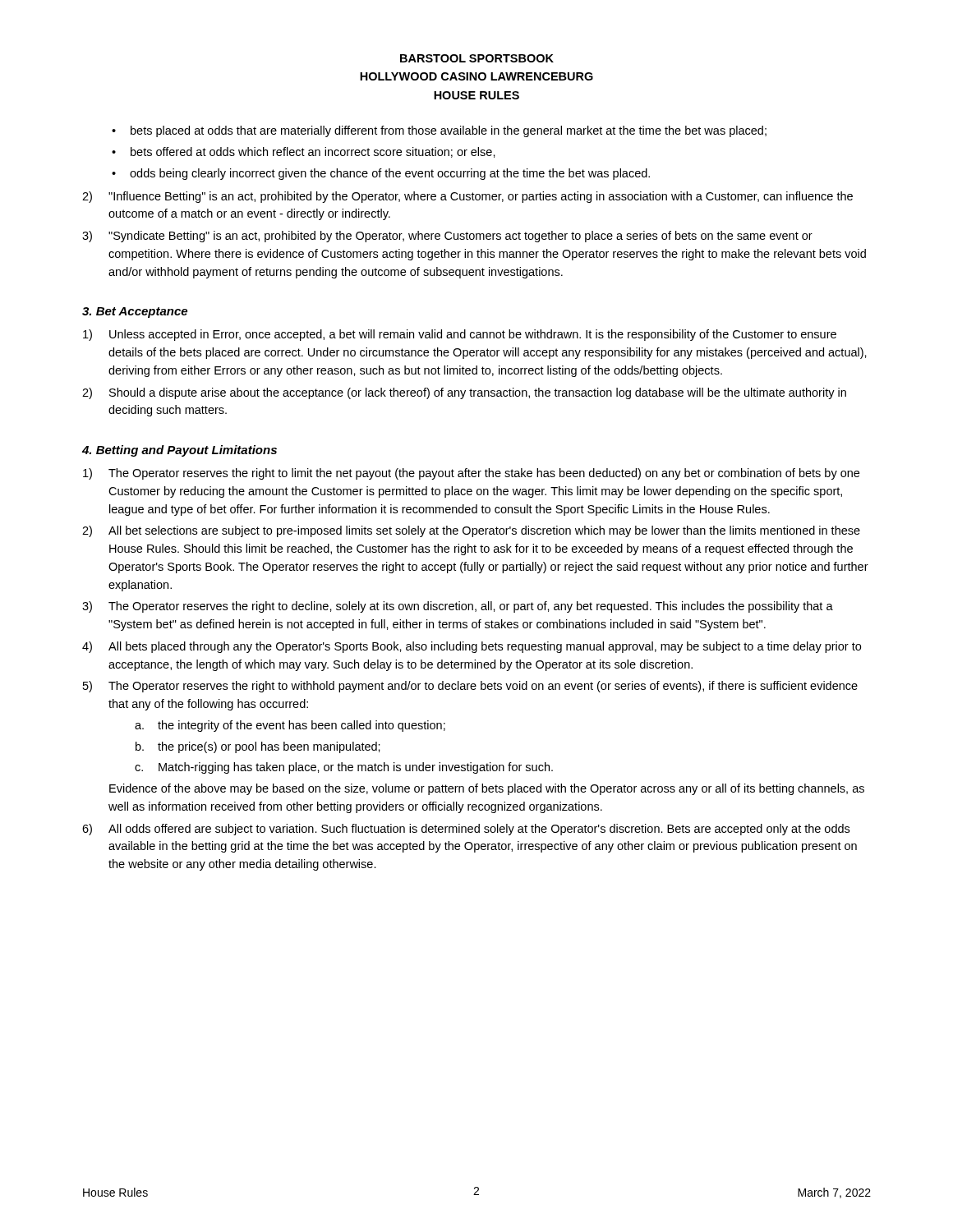Locate the passage starting "bets offered at odds"
Image resolution: width=953 pixels, height=1232 pixels.
point(313,152)
